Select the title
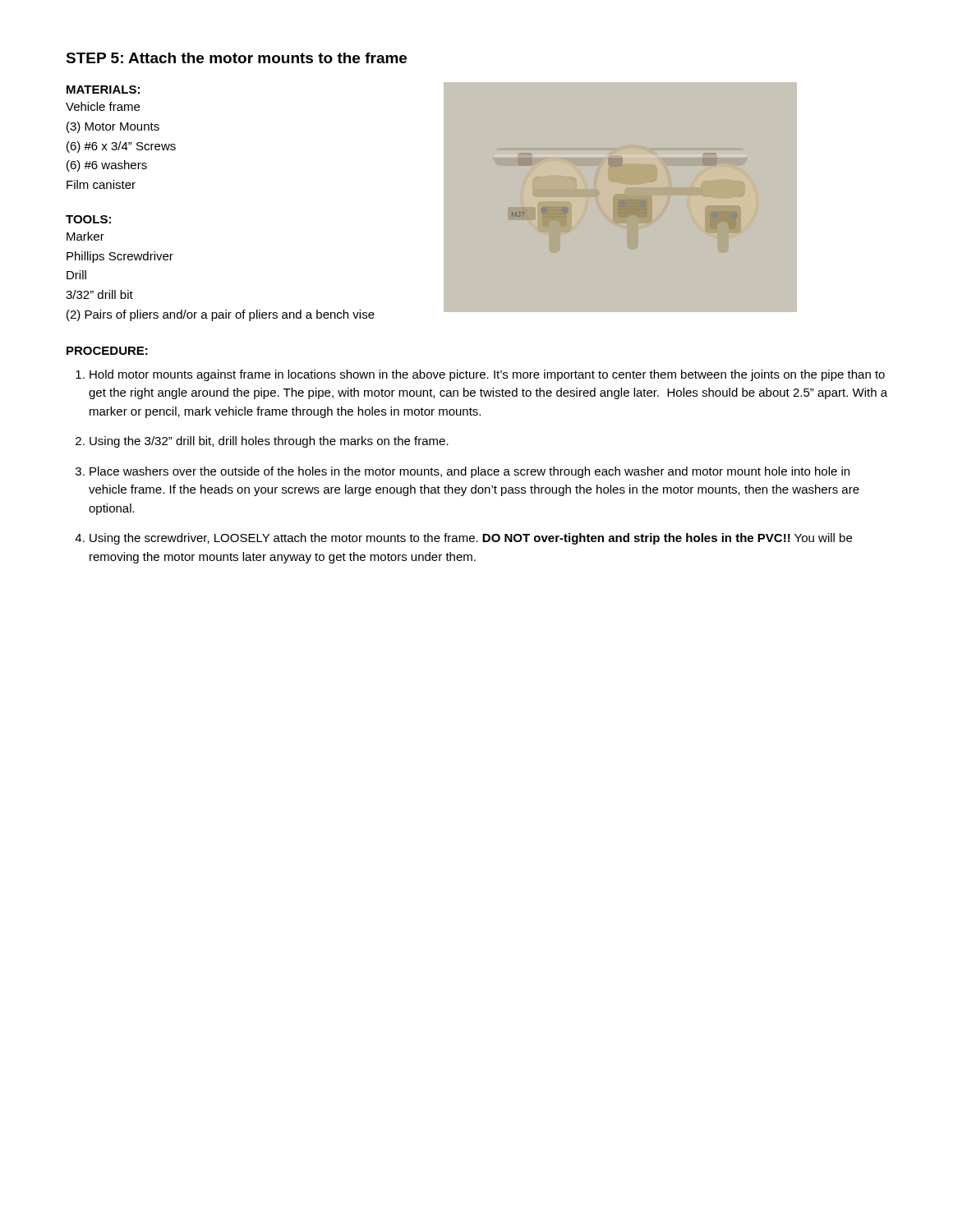Screen dimensions: 1232x953 tap(476, 58)
